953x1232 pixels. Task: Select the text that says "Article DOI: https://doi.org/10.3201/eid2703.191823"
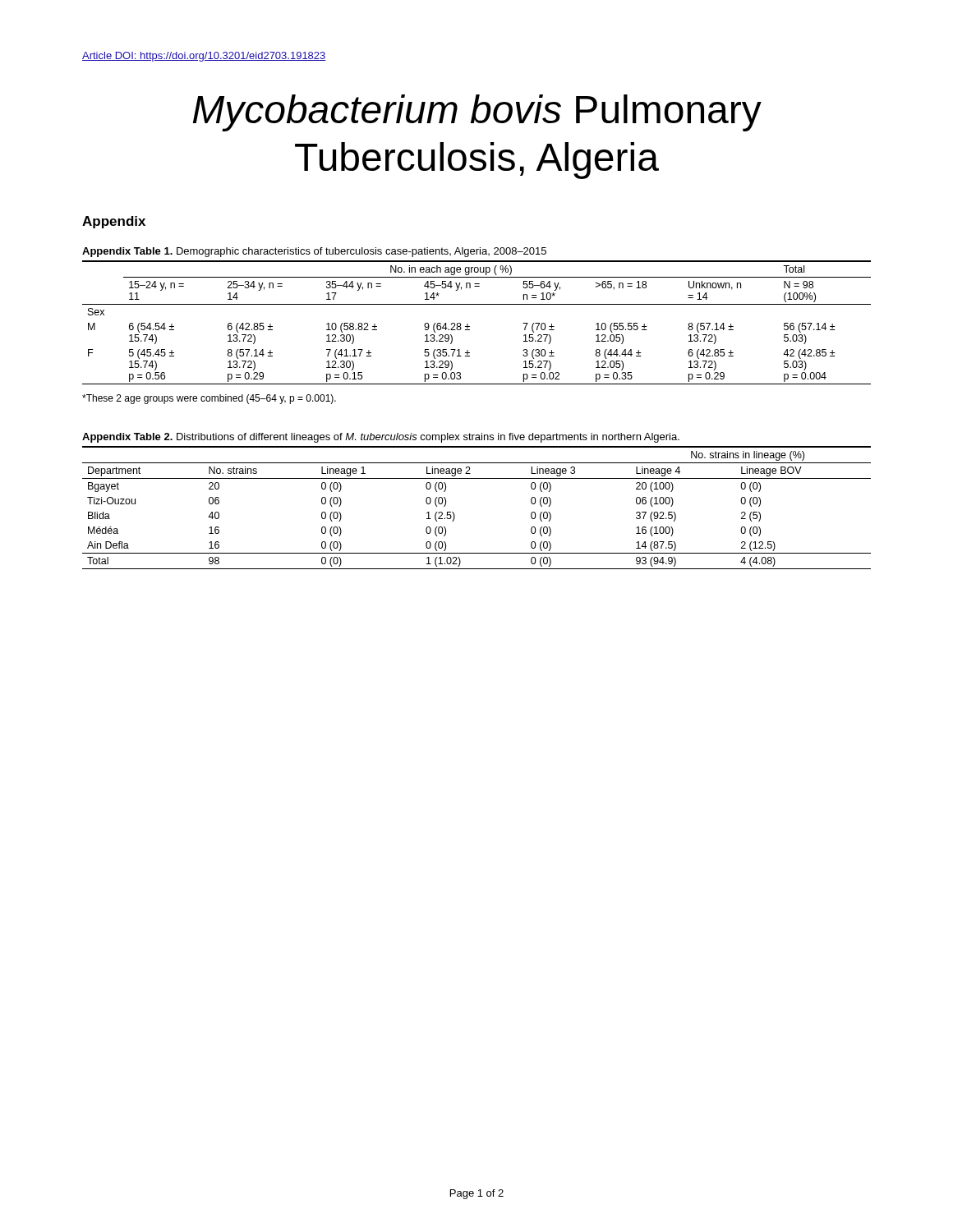(204, 57)
